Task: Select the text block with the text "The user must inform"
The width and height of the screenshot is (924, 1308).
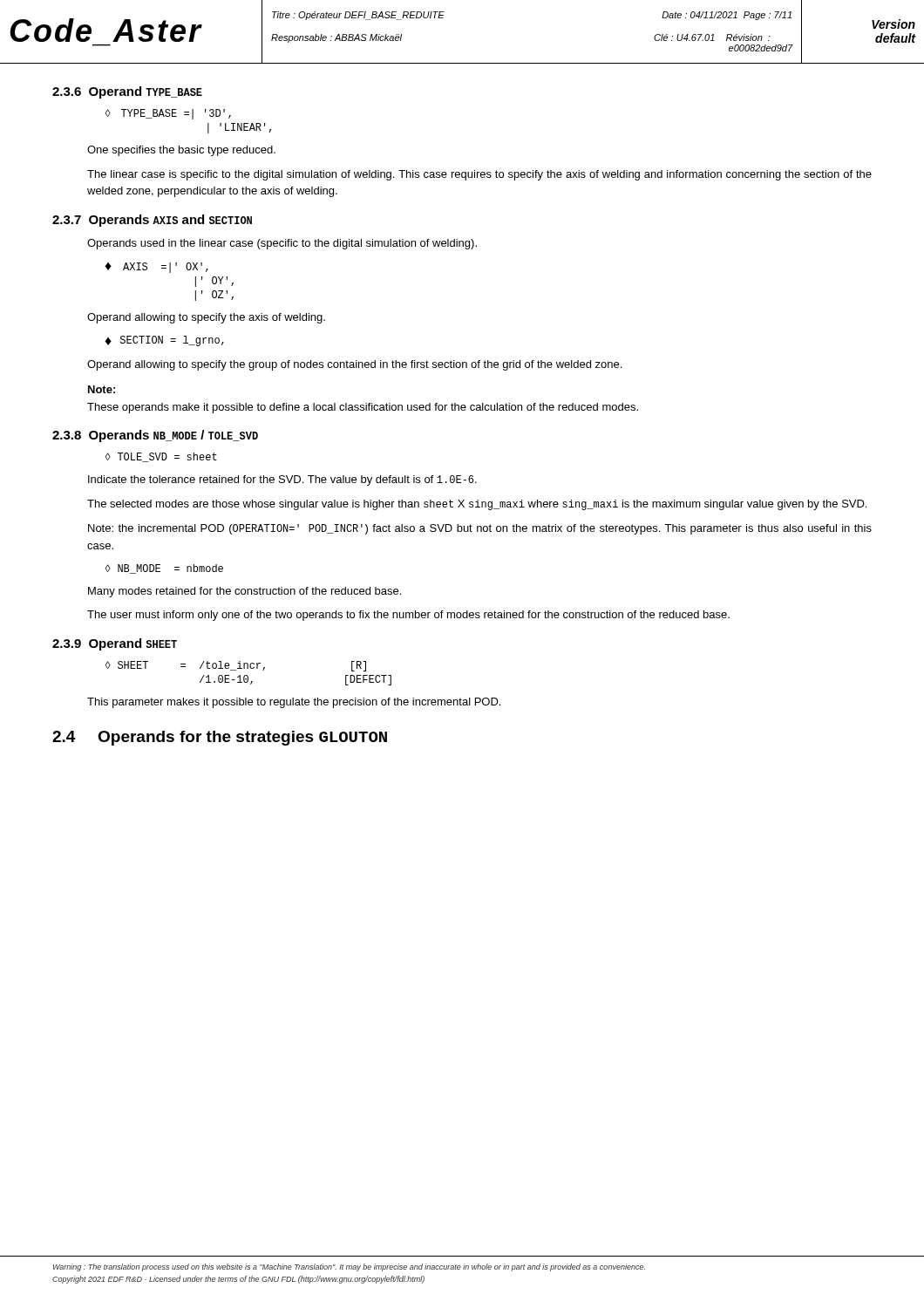Action: click(409, 614)
